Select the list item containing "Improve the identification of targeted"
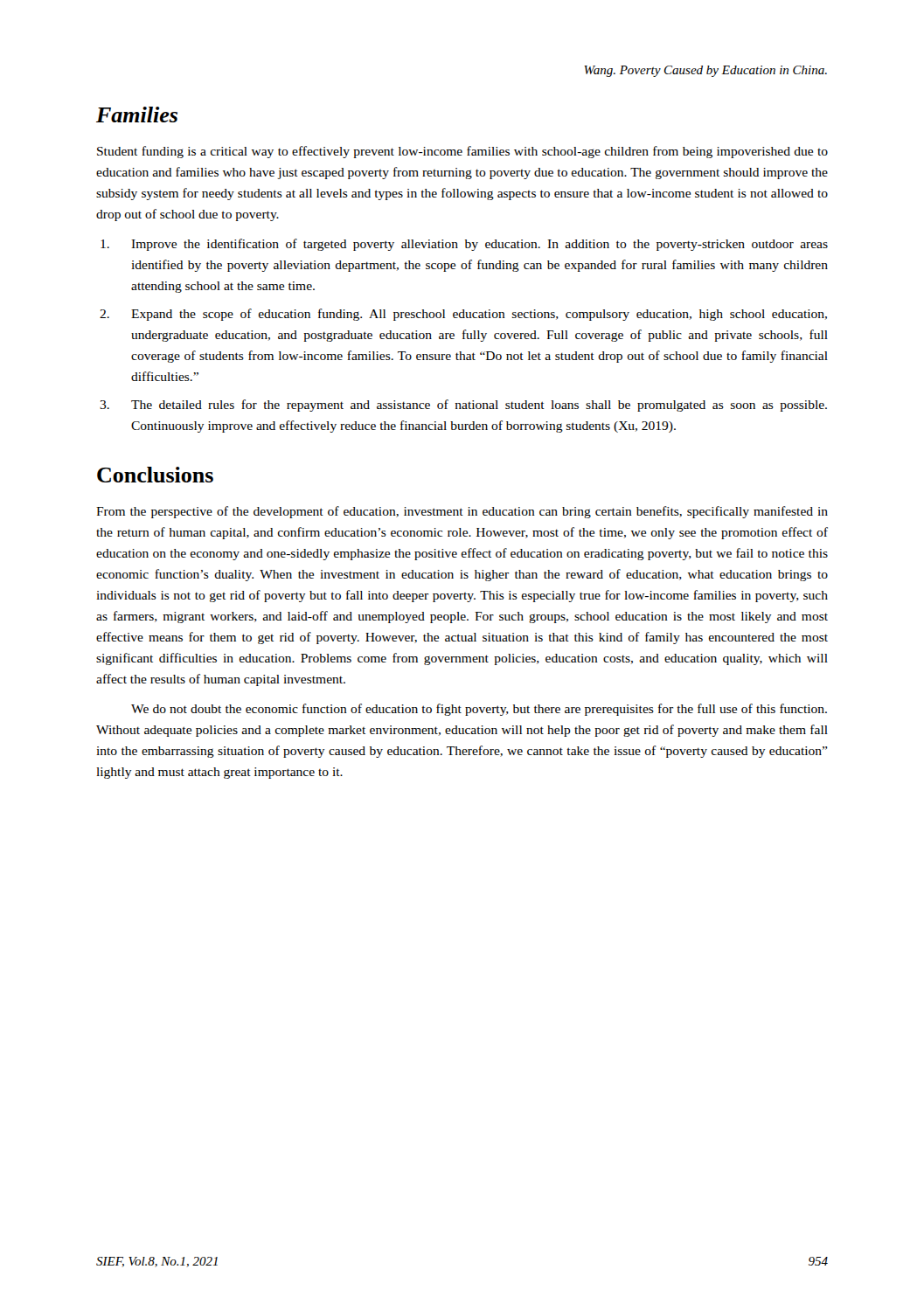The image size is (924, 1311). tap(462, 265)
